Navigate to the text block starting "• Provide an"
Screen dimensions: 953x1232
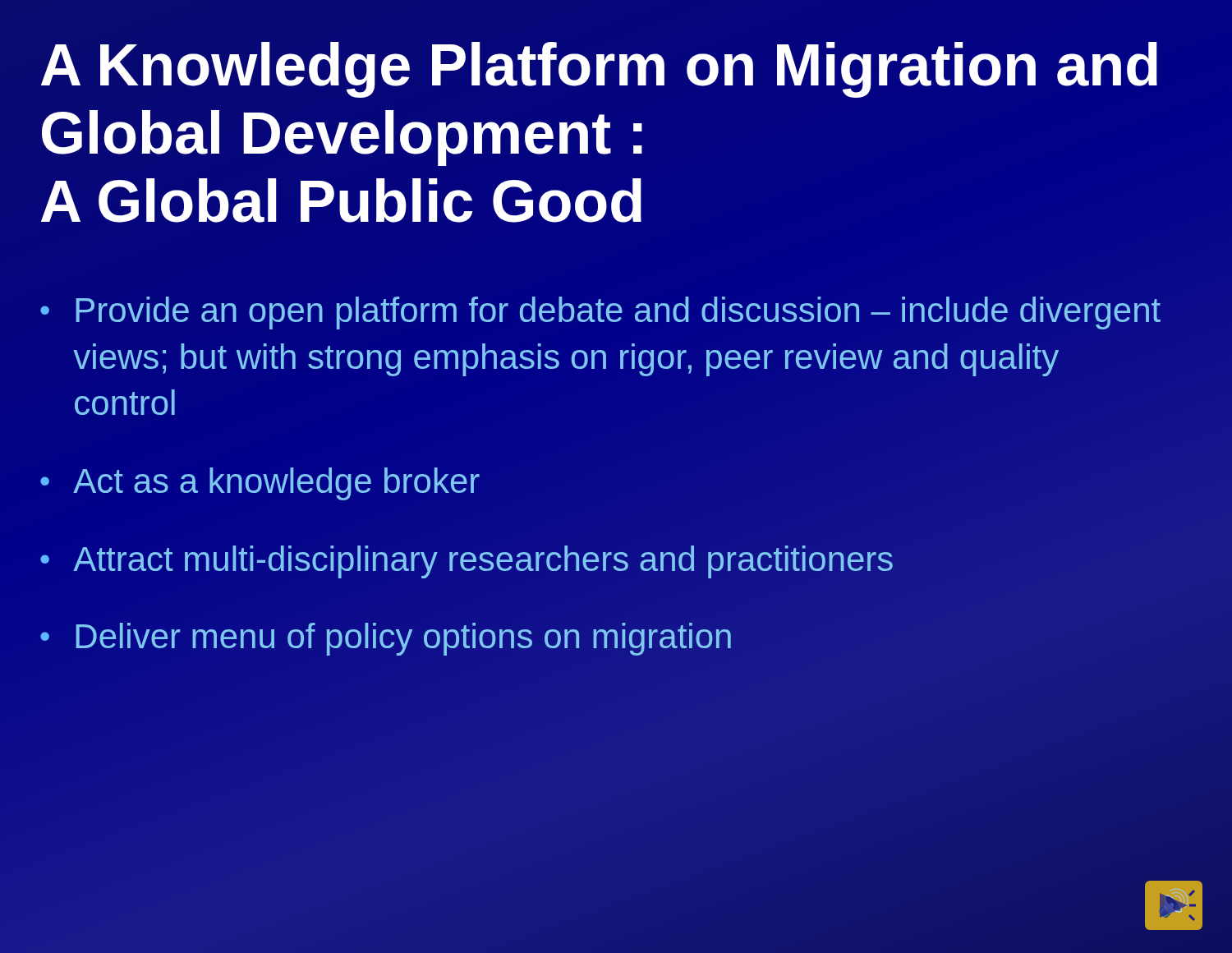[x=603, y=357]
